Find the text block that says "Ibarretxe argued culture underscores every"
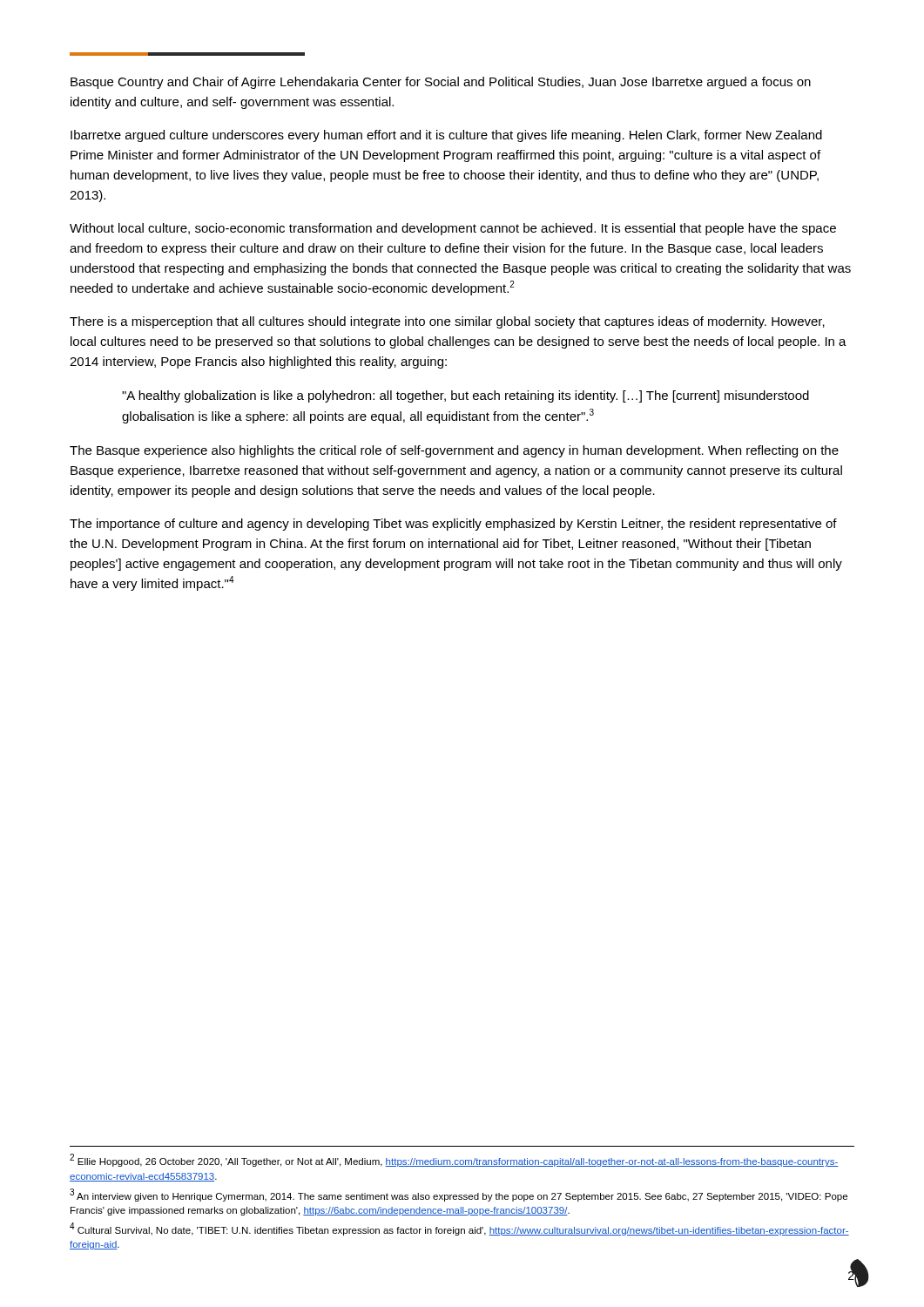The width and height of the screenshot is (924, 1307). tap(446, 165)
